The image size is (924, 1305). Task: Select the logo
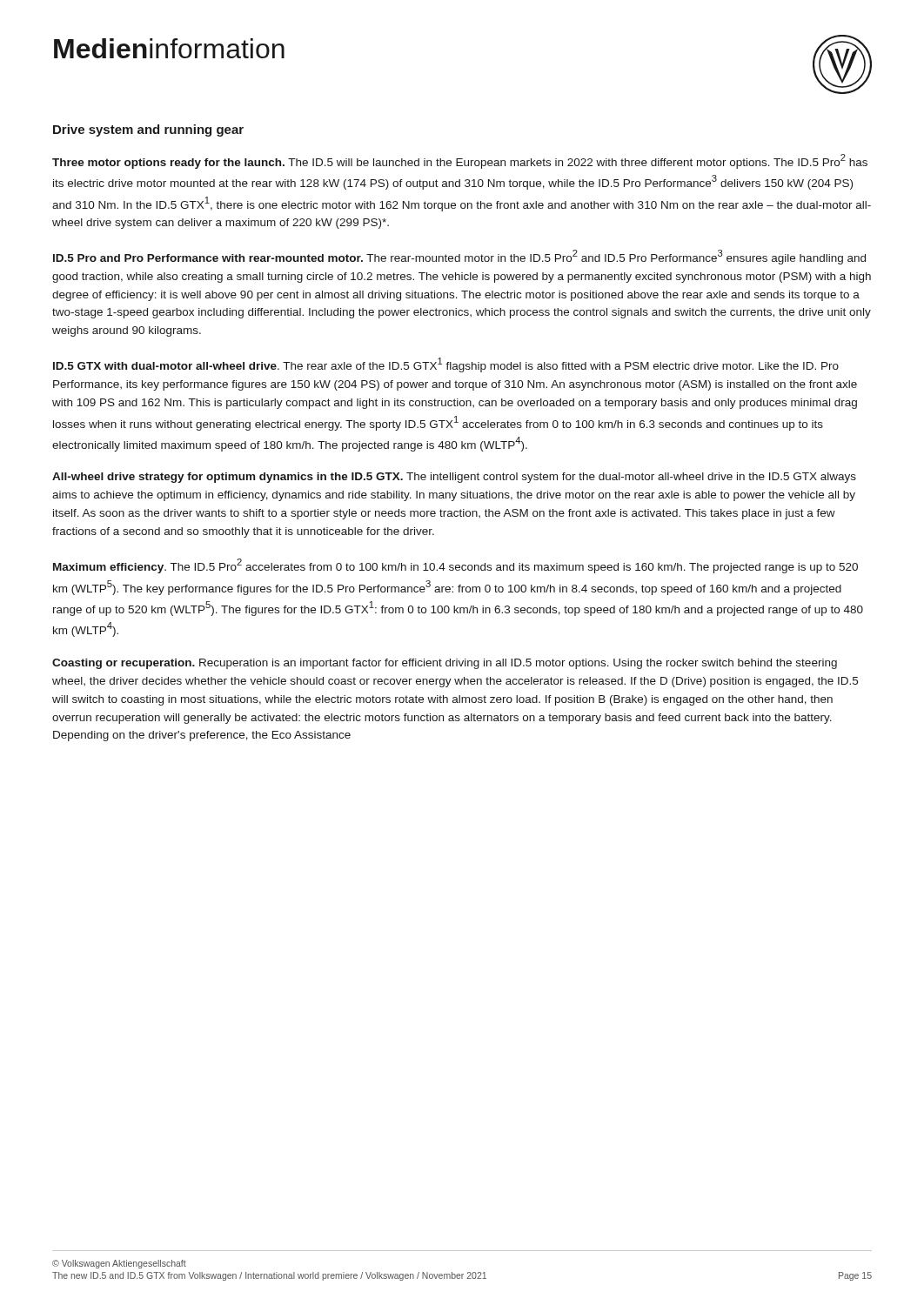point(842,66)
